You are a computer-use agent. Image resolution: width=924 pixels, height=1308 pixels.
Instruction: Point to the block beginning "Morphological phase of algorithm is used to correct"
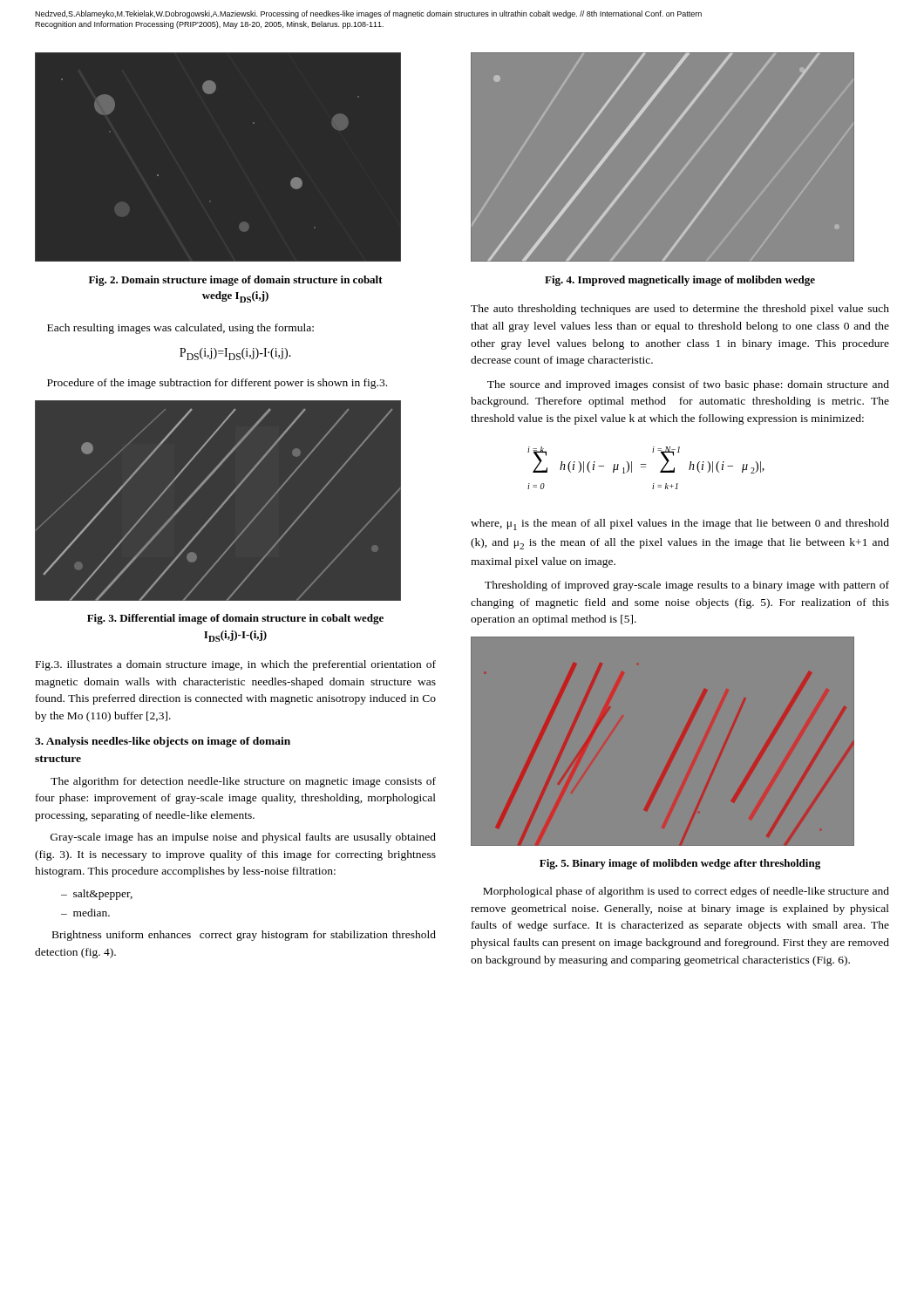[680, 925]
